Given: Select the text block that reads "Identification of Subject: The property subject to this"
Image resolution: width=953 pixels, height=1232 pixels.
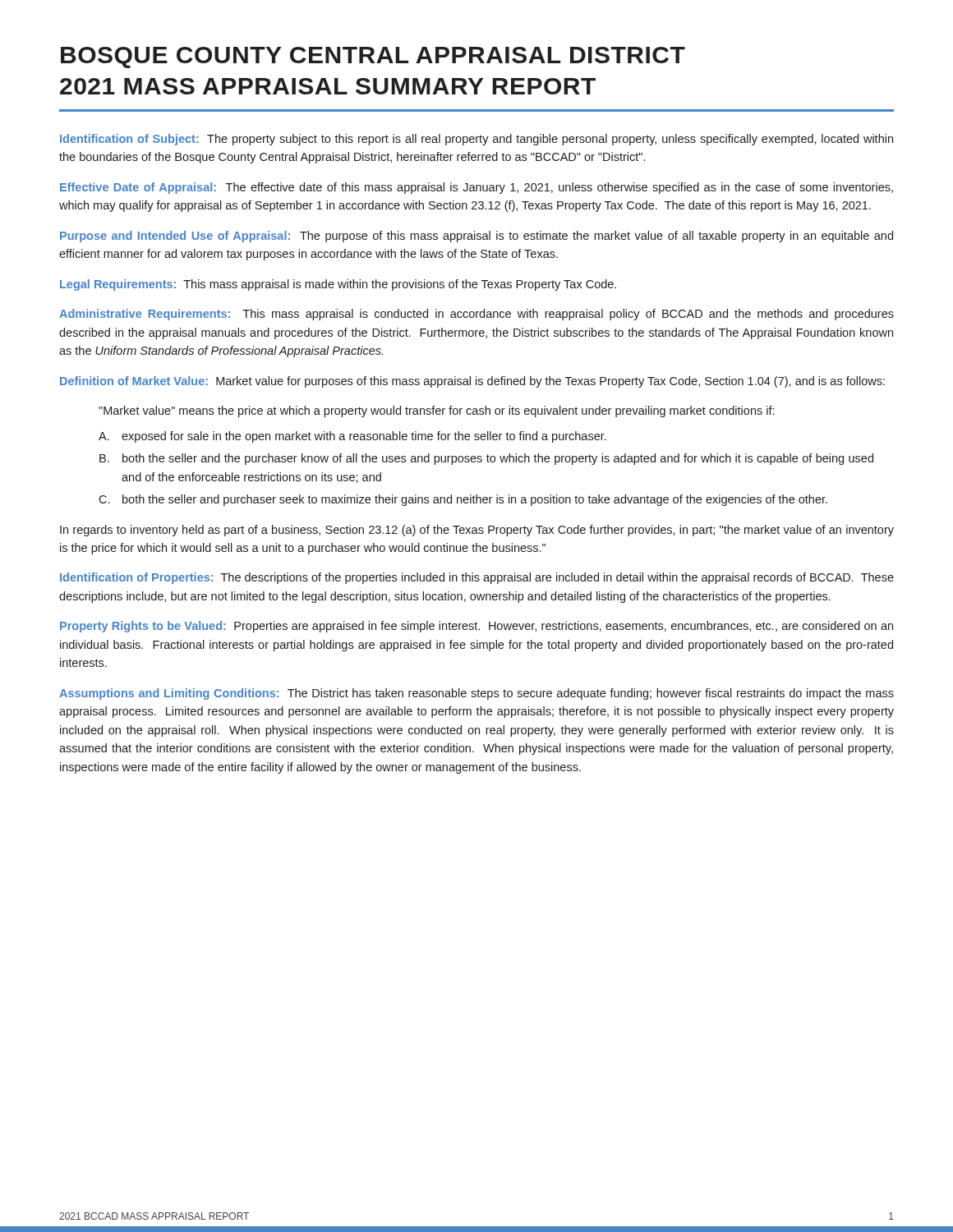Looking at the screenshot, I should (476, 148).
